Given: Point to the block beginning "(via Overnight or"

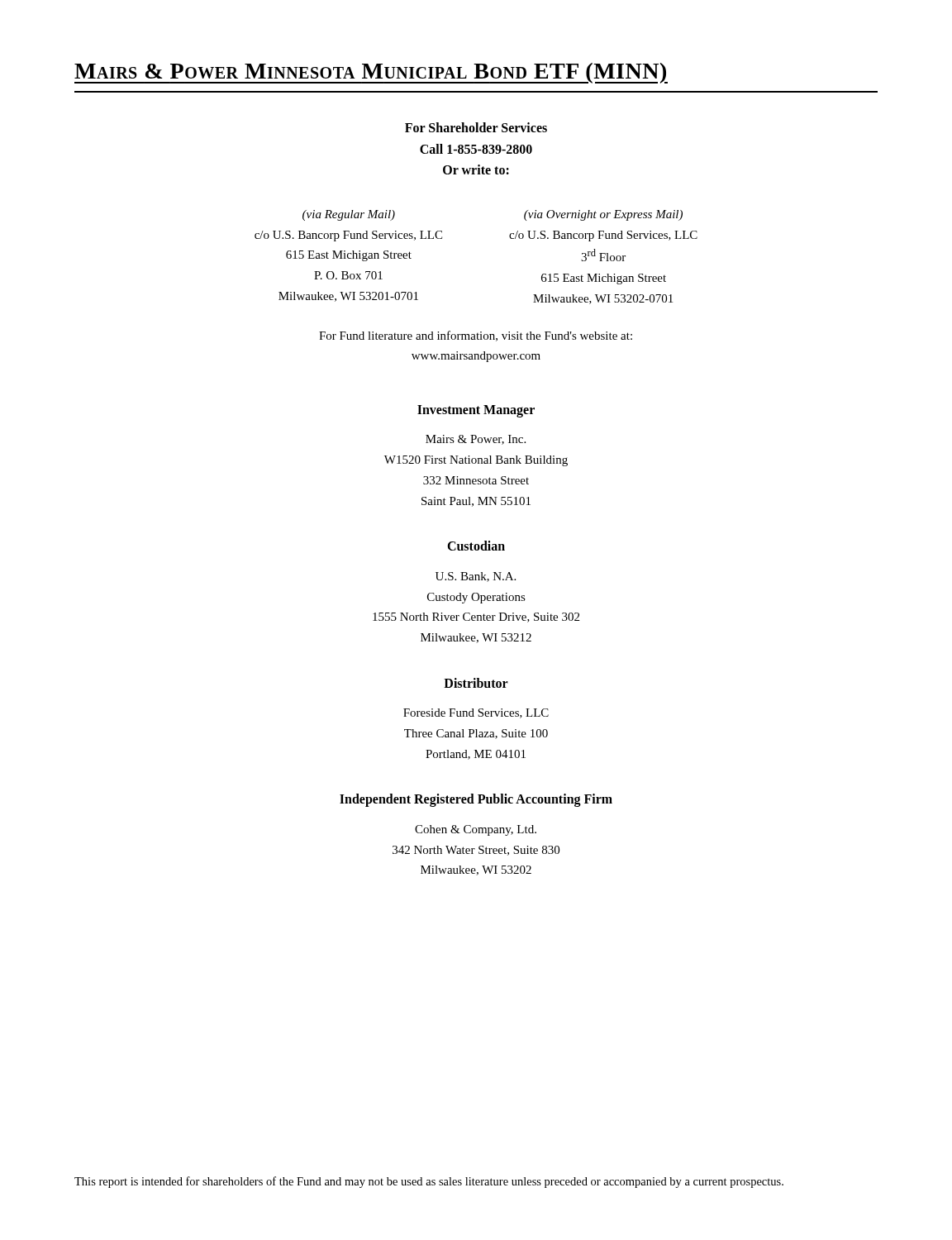Looking at the screenshot, I should coord(603,256).
